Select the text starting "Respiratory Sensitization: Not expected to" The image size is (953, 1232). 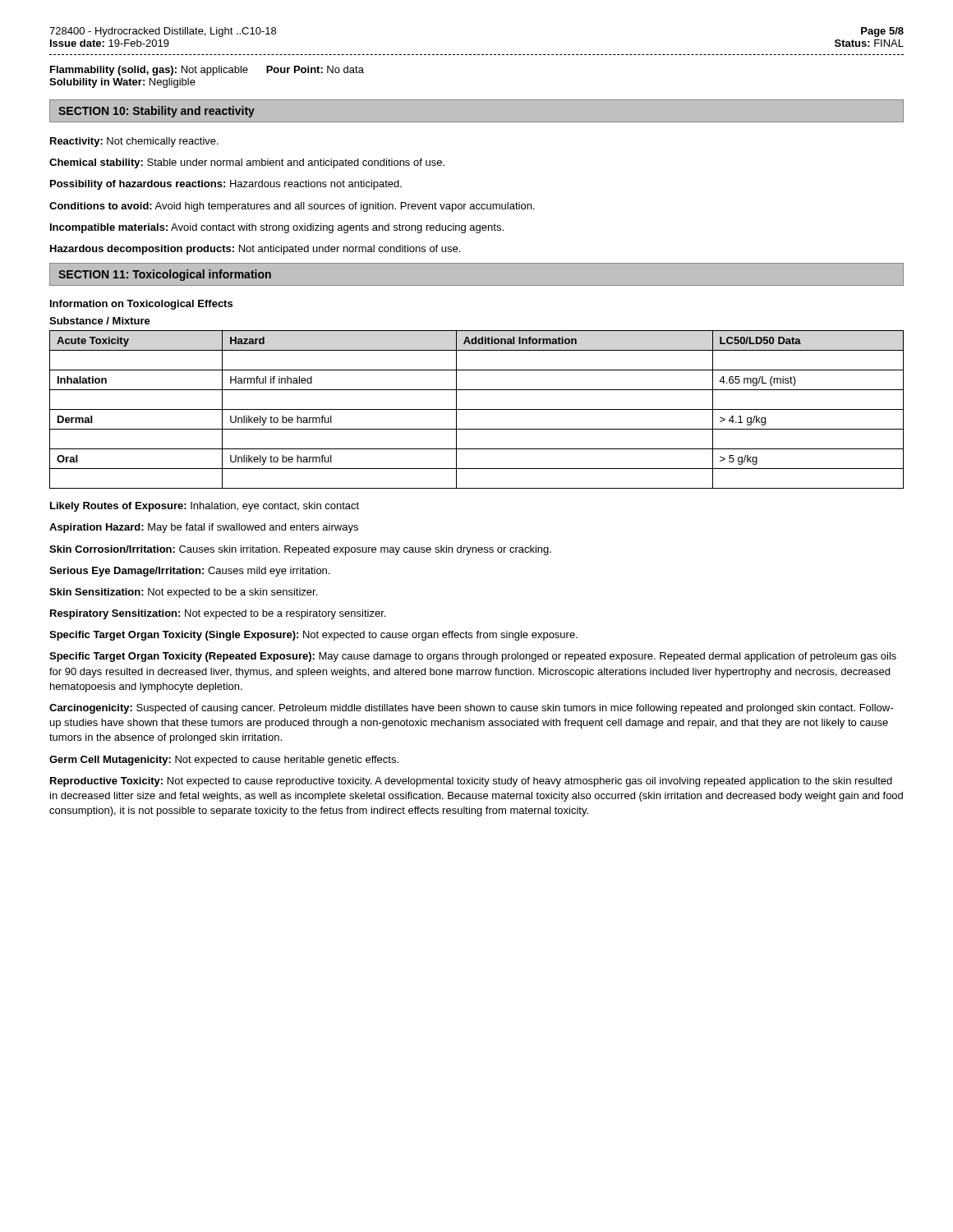coord(218,613)
